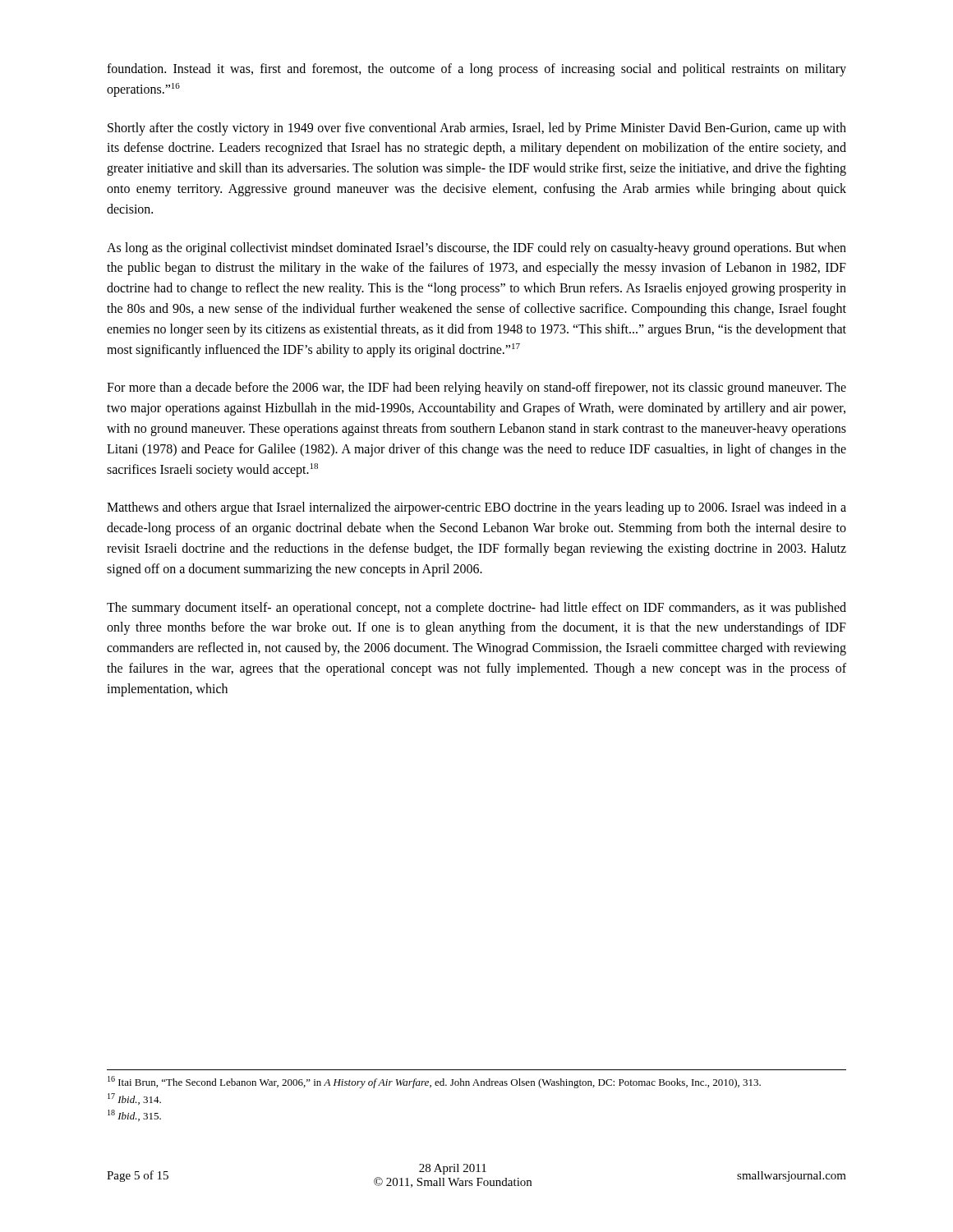Click on the text block containing "As long as the original collectivist"

click(x=476, y=298)
